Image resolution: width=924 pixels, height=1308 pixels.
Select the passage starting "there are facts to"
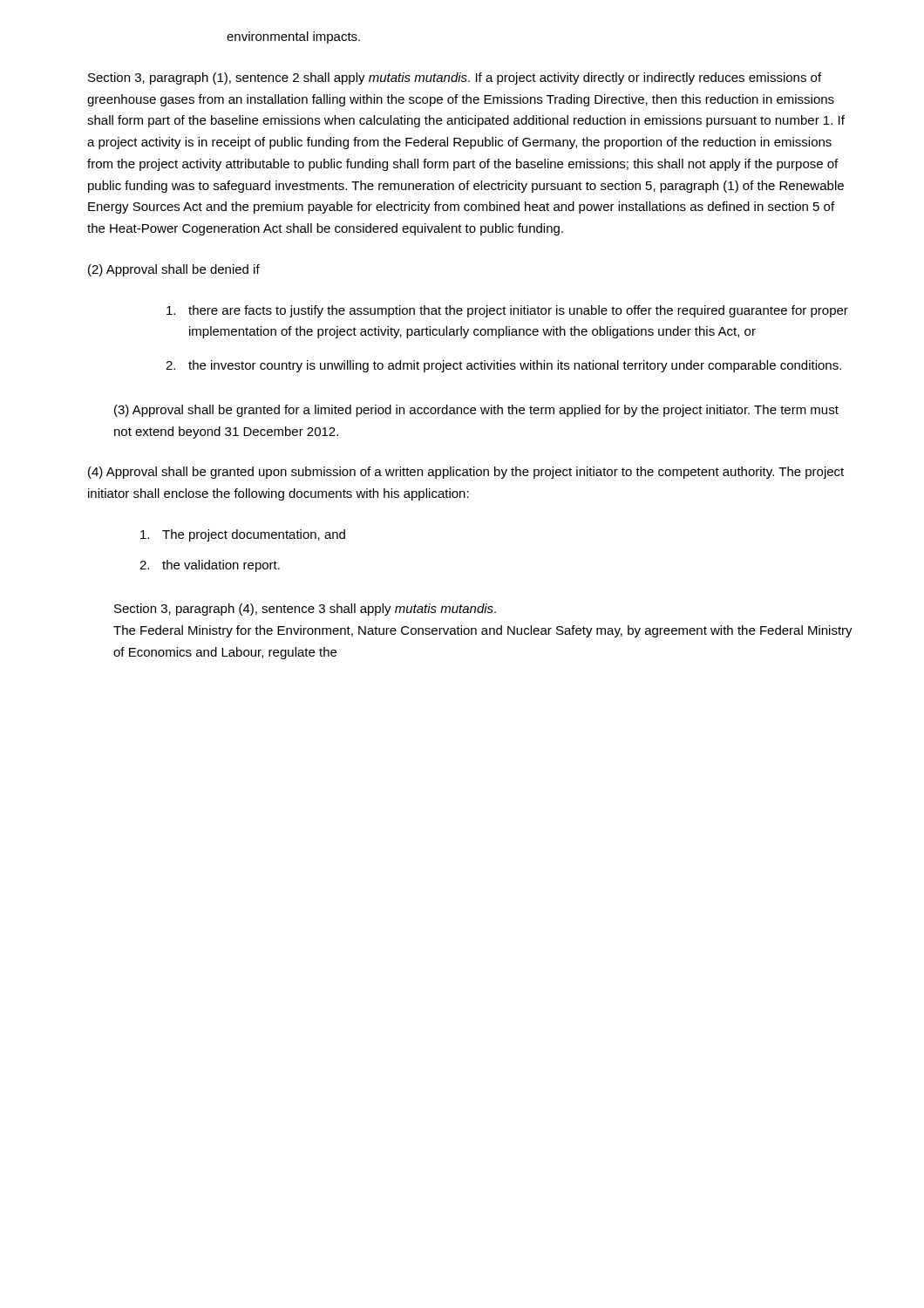(x=510, y=321)
